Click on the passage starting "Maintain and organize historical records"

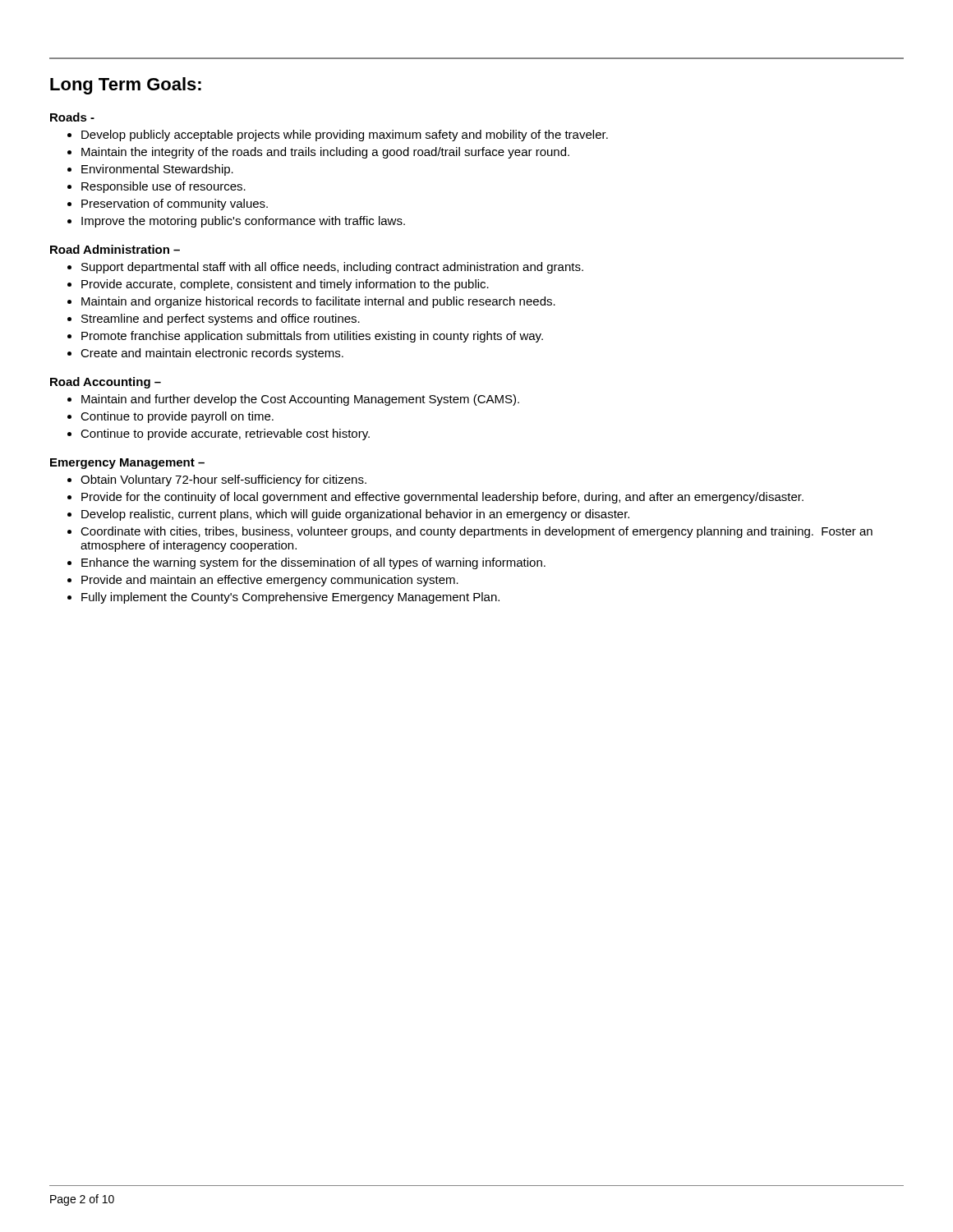tap(318, 301)
